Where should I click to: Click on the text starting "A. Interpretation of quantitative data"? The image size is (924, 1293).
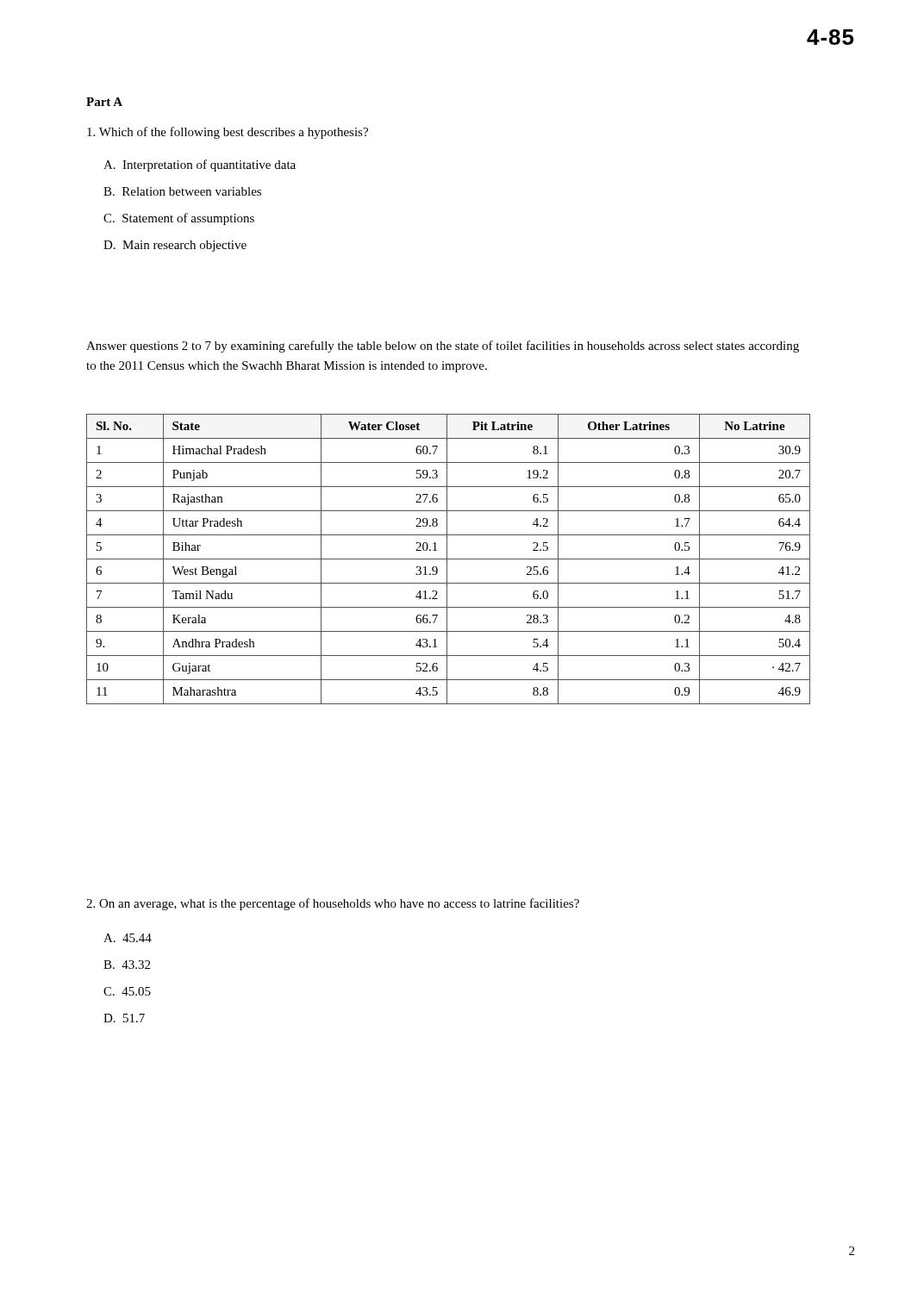pos(200,165)
